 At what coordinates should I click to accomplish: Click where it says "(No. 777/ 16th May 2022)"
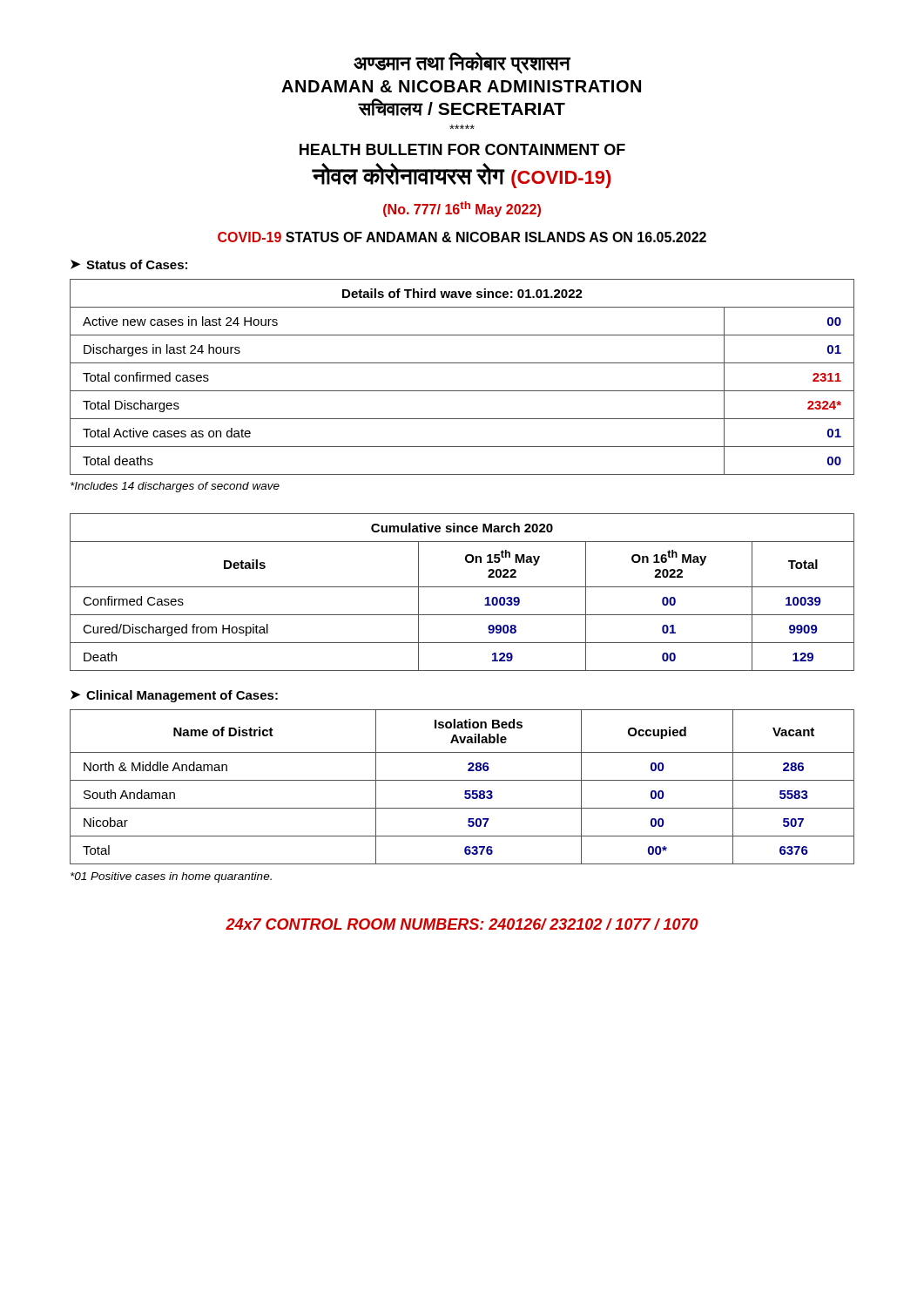coord(462,208)
